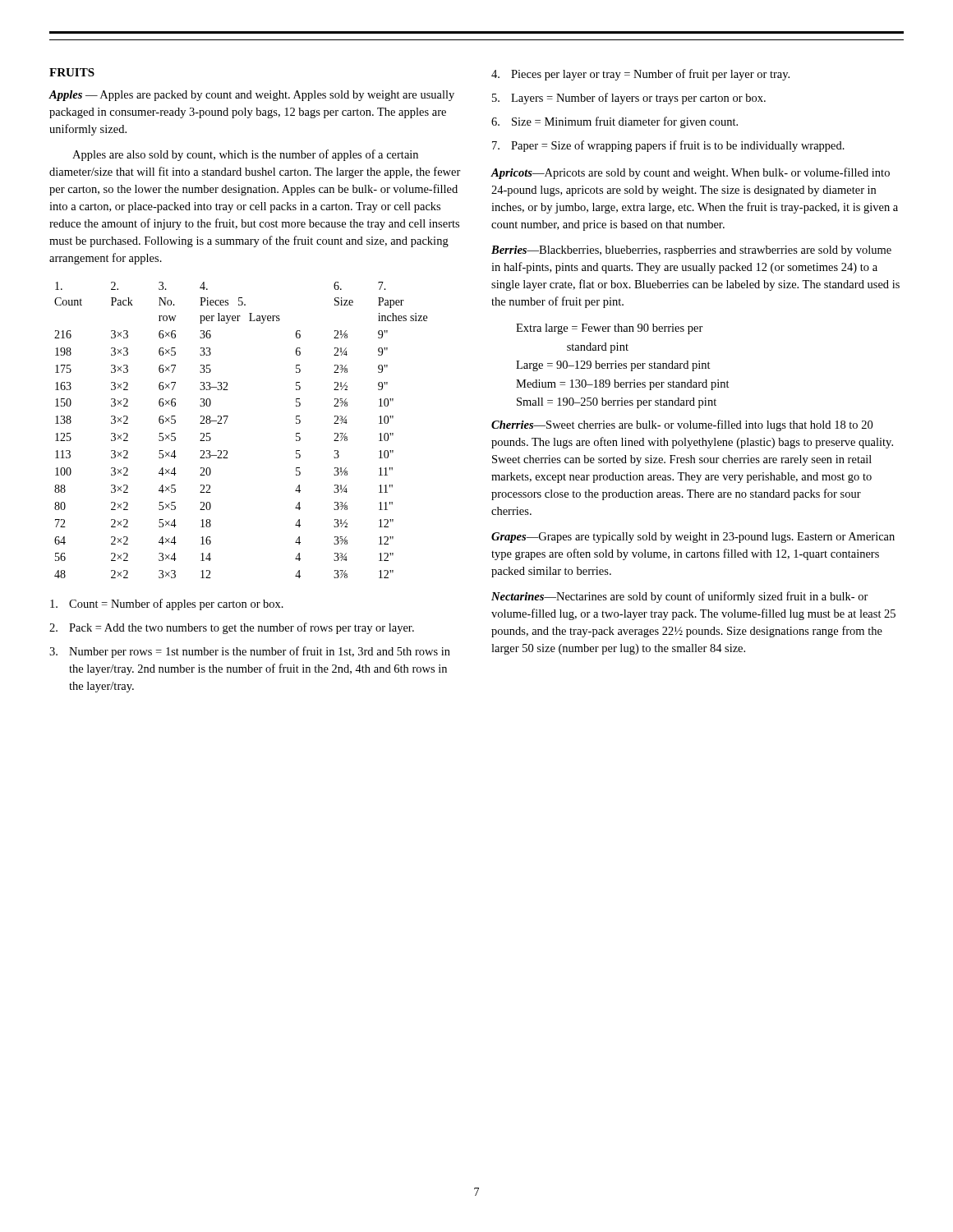Viewport: 953px width, 1232px height.
Task: Find the region starting "3. Number per rows = 1st"
Action: (x=255, y=669)
